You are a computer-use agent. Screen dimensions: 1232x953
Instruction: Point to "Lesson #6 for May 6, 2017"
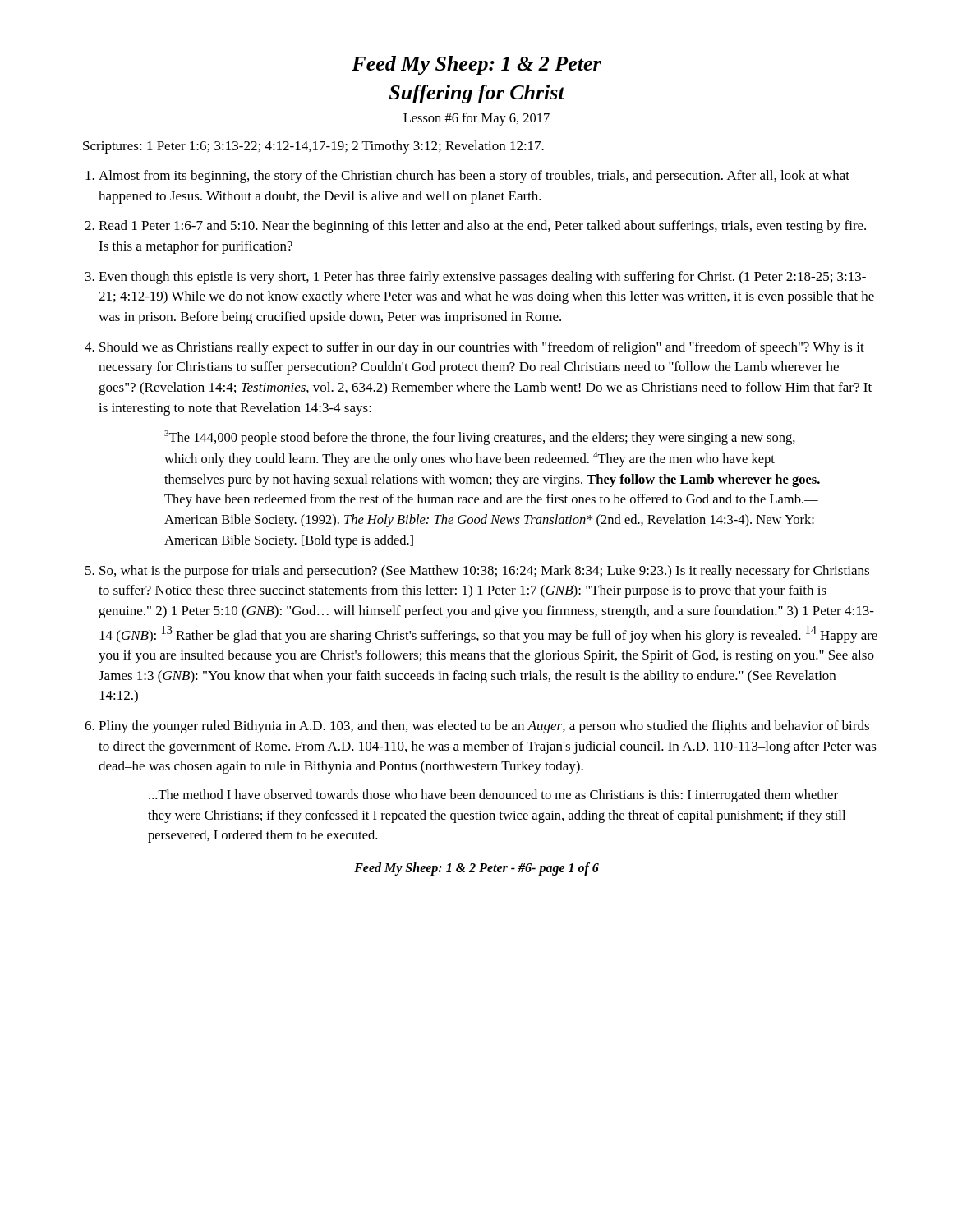coord(476,118)
